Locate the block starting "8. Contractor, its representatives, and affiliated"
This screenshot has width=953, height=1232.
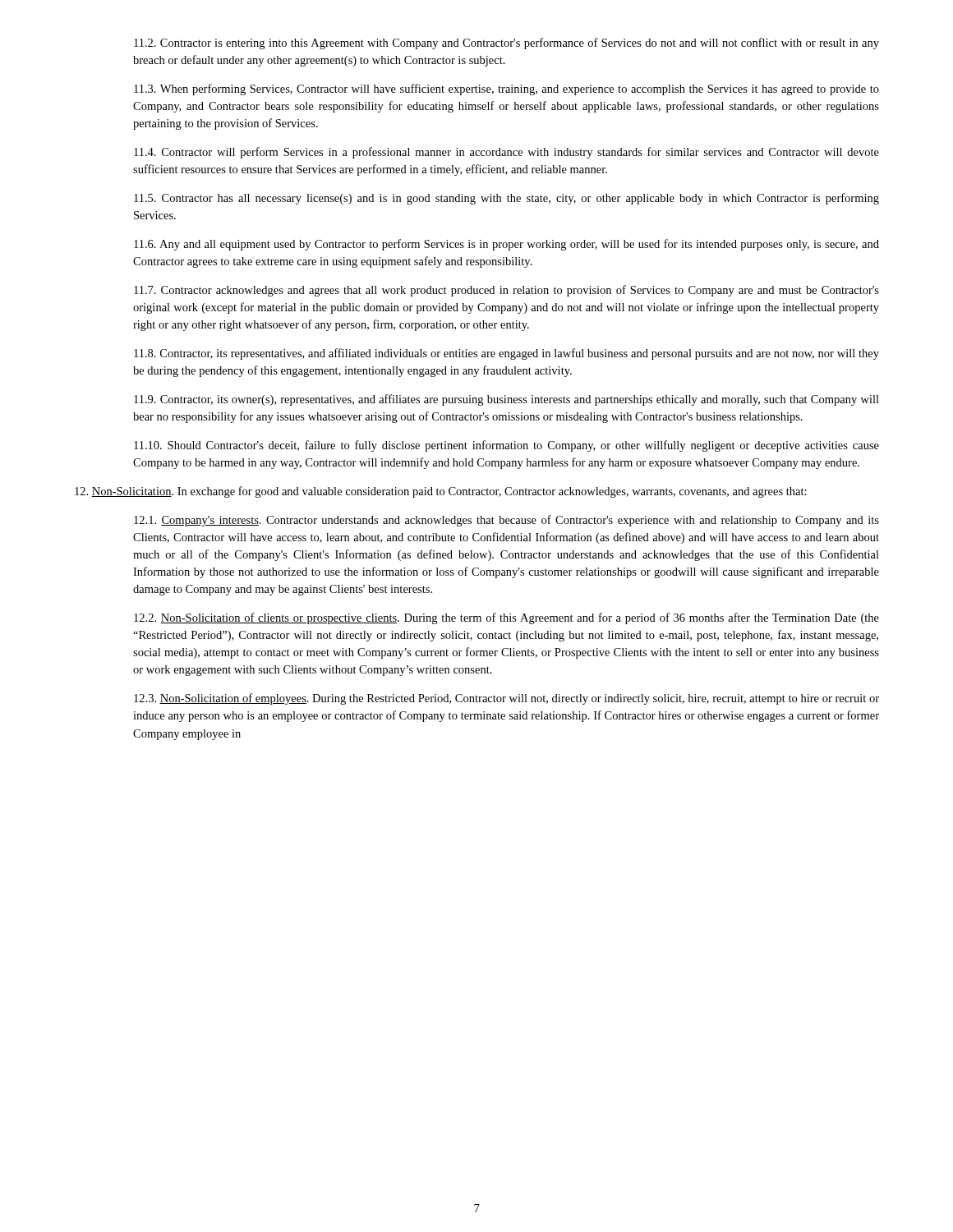coord(506,362)
